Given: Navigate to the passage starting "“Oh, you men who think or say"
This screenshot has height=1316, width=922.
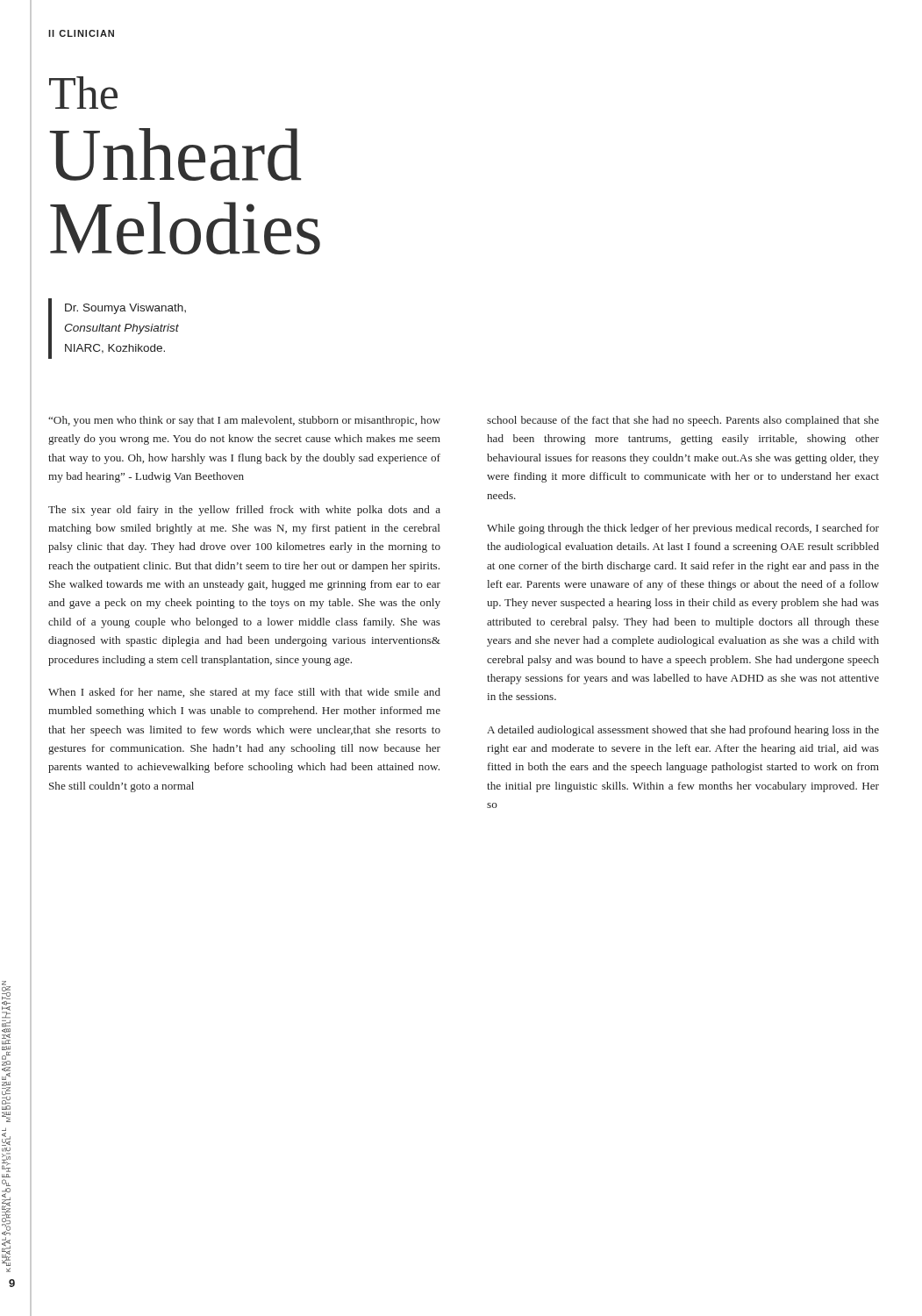Looking at the screenshot, I should pos(244,448).
